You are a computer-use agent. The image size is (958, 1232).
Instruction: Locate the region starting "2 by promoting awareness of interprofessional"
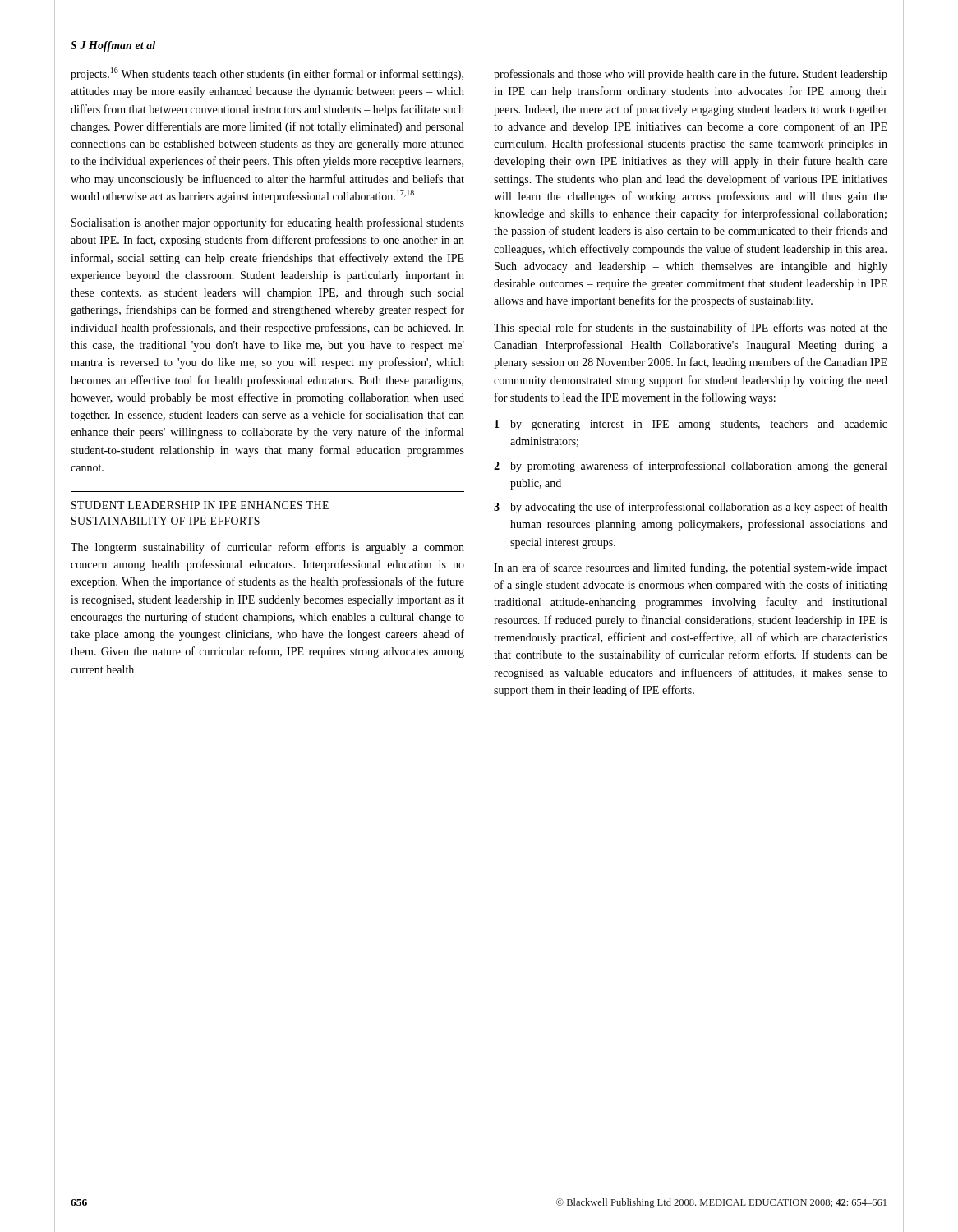(x=691, y=475)
